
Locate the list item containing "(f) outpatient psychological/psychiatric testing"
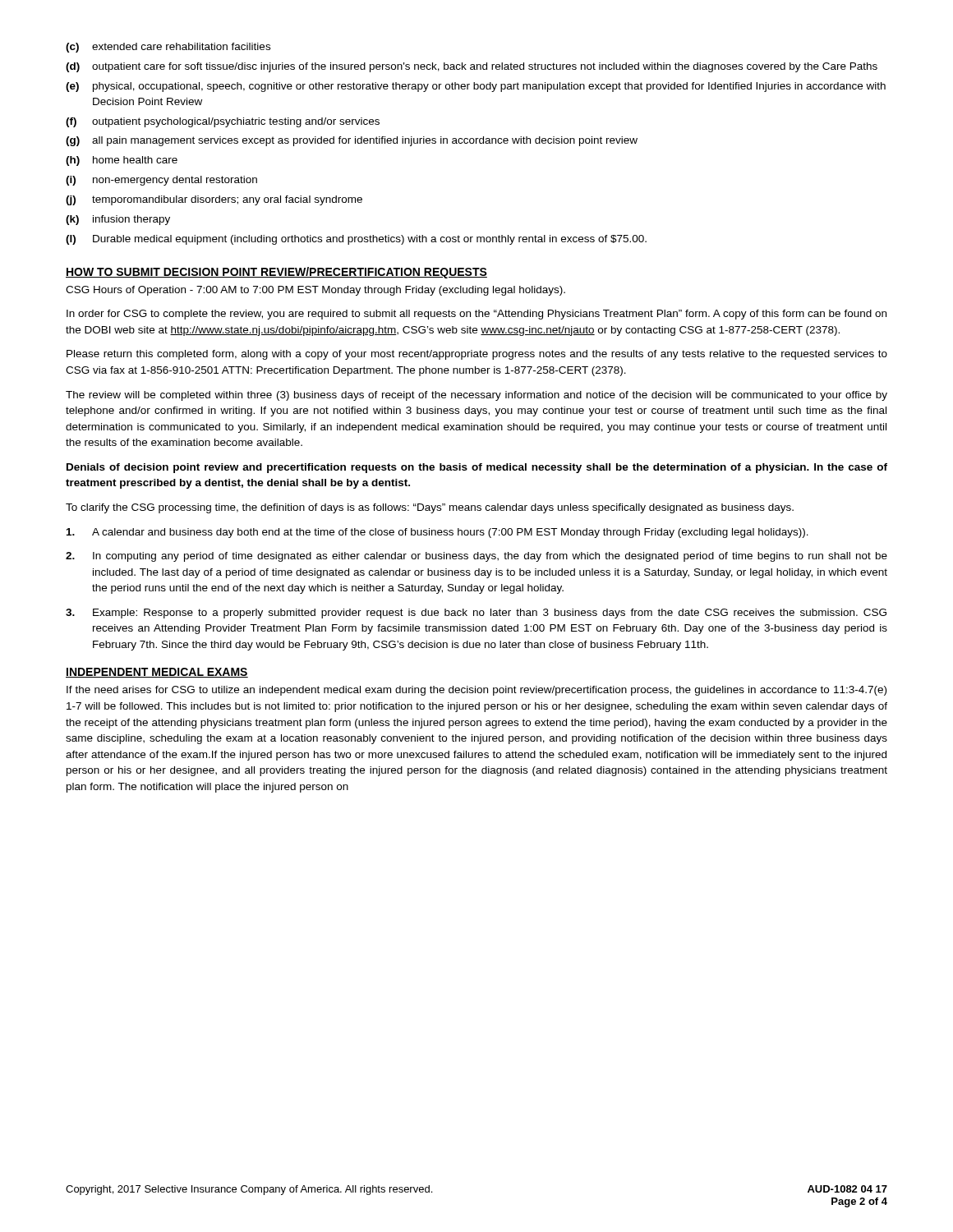pos(223,122)
